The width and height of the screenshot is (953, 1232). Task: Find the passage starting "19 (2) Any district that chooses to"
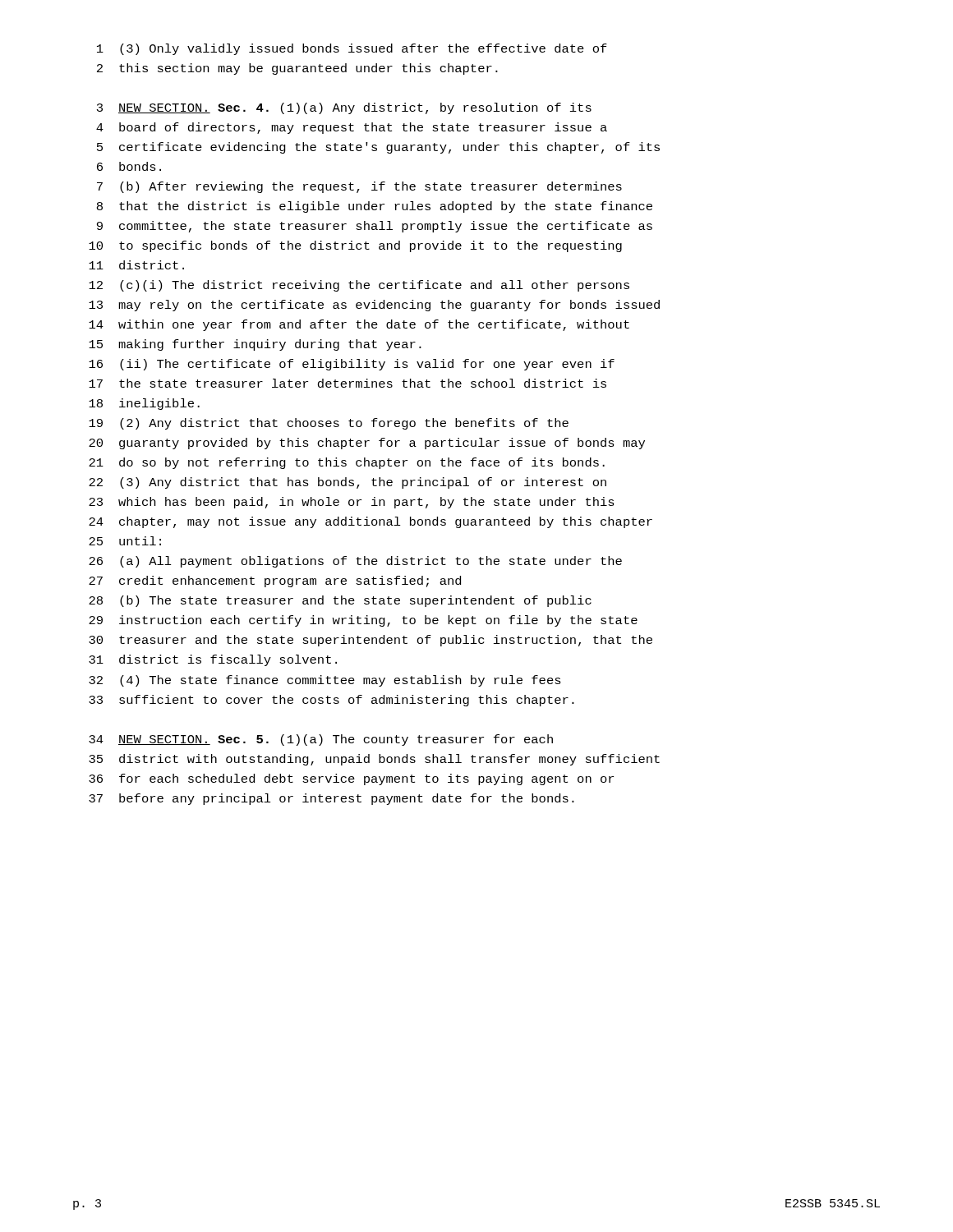[476, 444]
